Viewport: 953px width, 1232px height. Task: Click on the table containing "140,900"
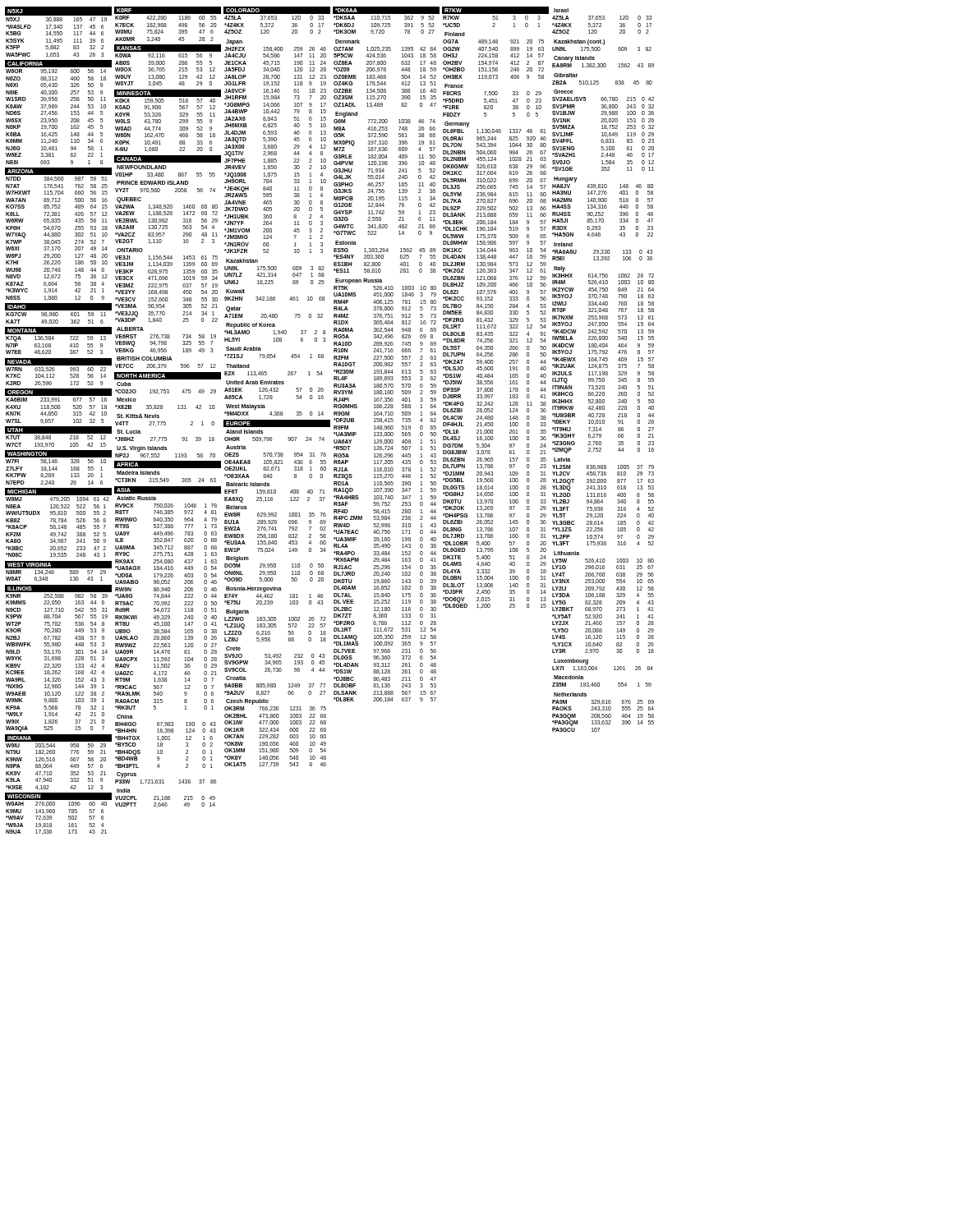[605, 211]
